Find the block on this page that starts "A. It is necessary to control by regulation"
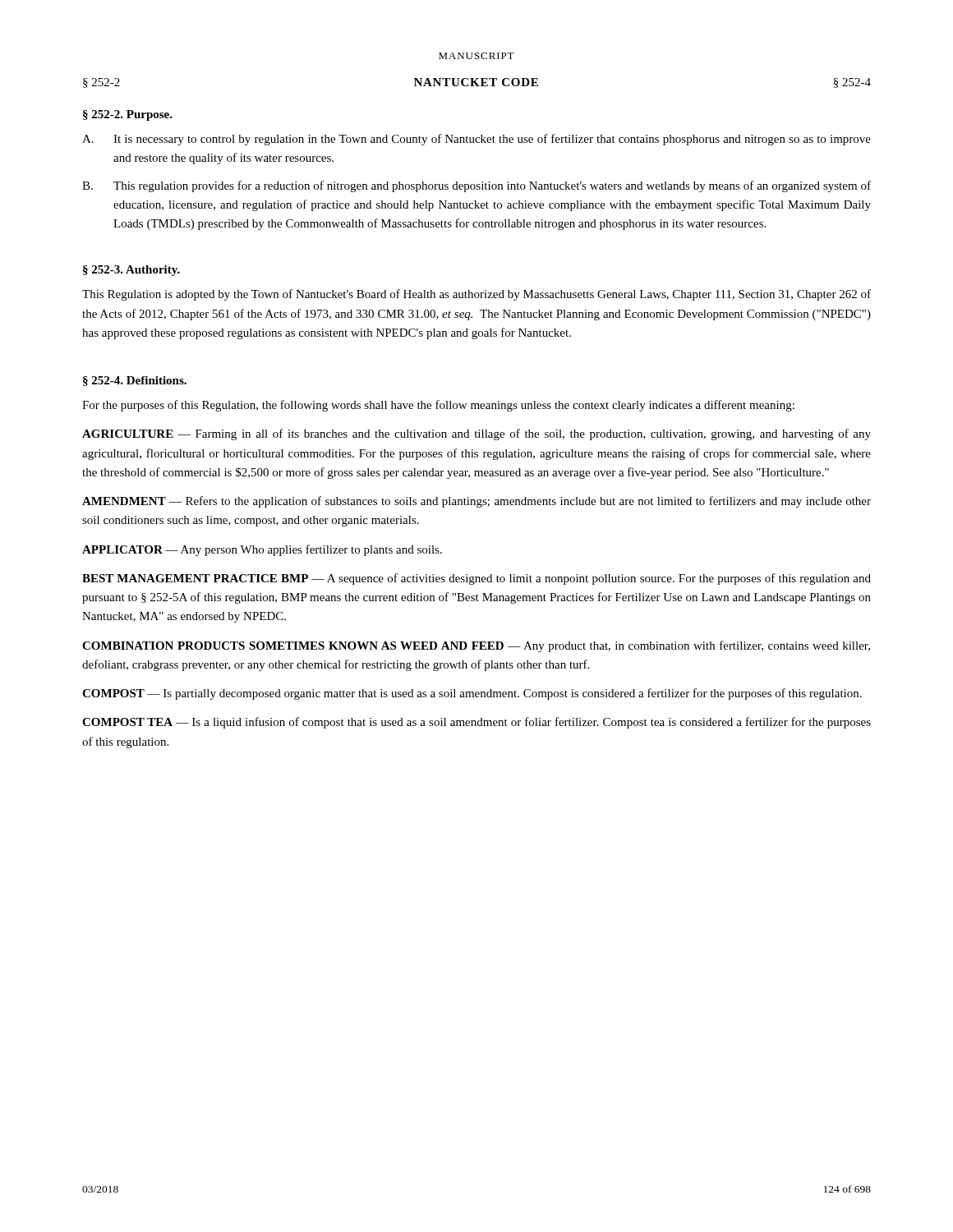This screenshot has height=1232, width=953. point(476,149)
